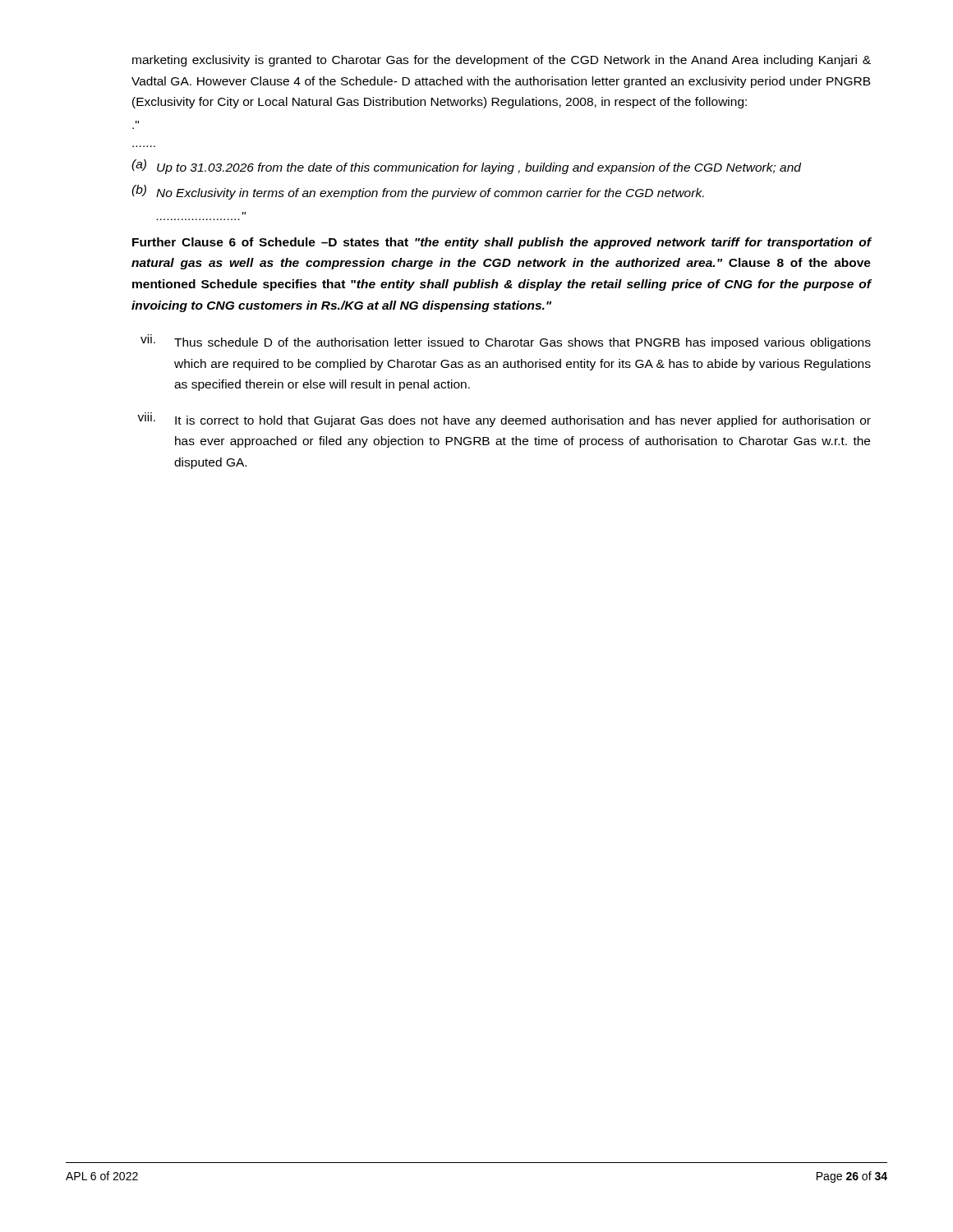Viewport: 953px width, 1232px height.
Task: Find the text starting "viii. It is correct to hold that Gujarat"
Action: click(476, 441)
